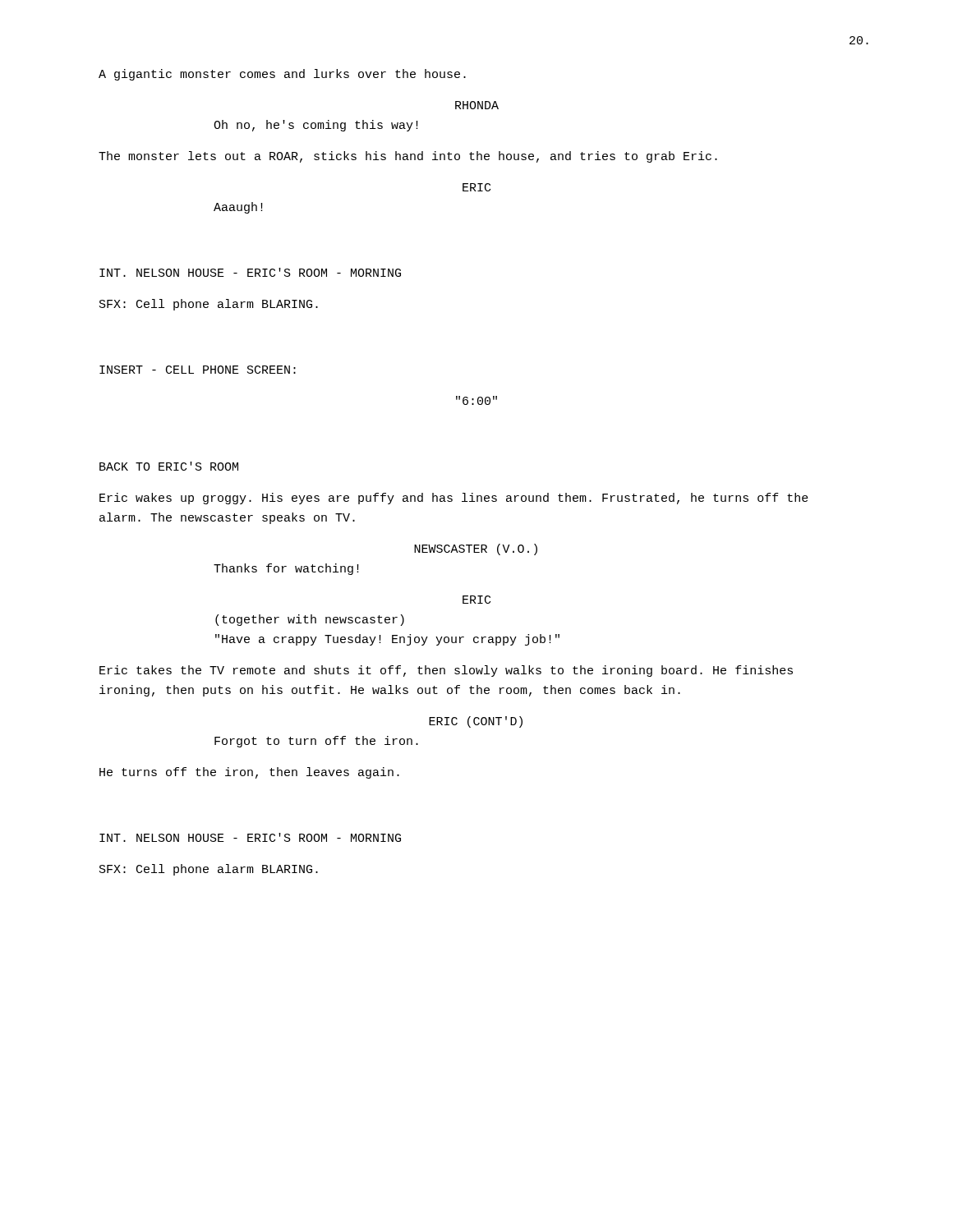Where is the passage that starts "The monster lets out a ROAR, sticks his"?

tap(409, 157)
